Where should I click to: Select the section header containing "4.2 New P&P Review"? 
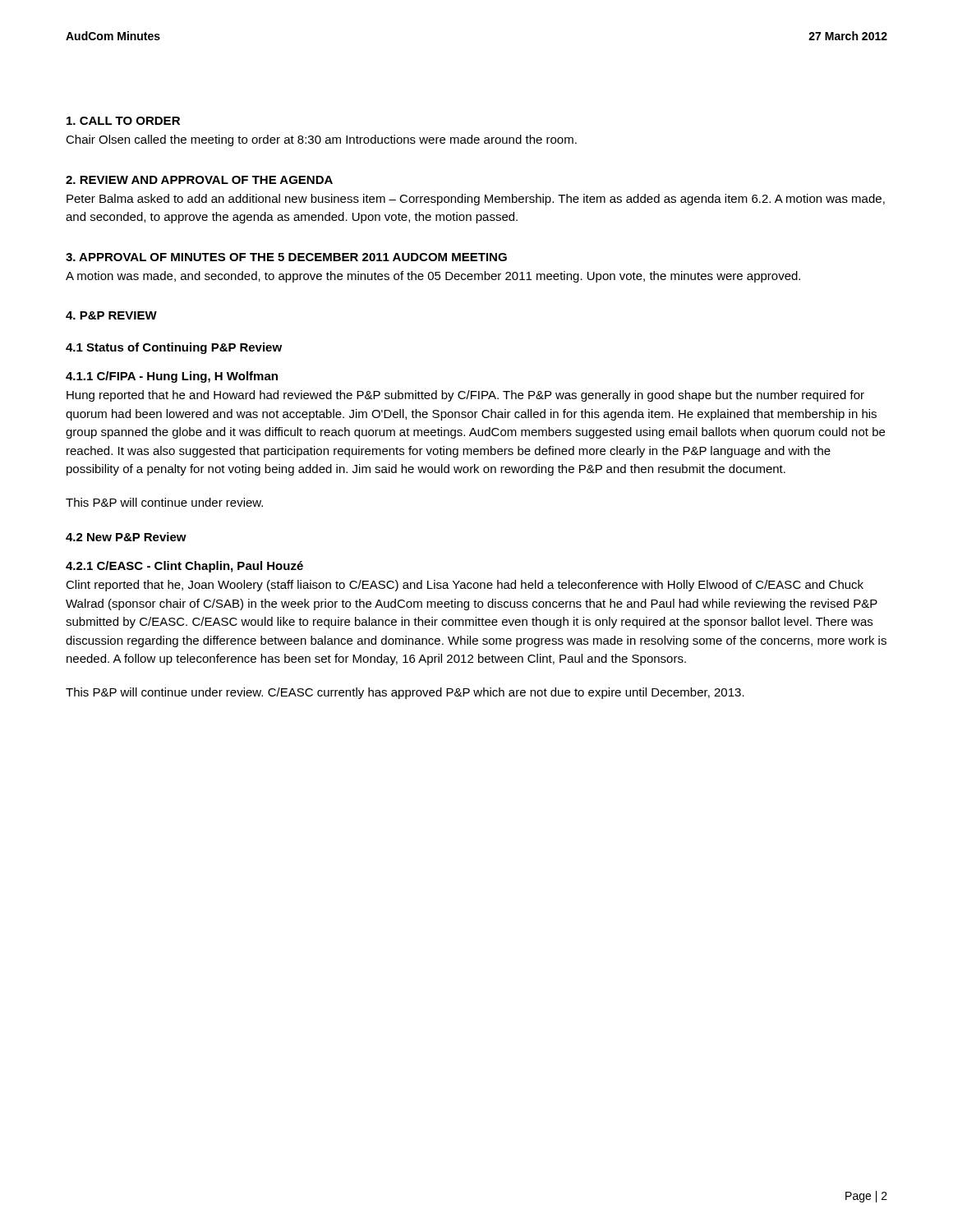[126, 537]
